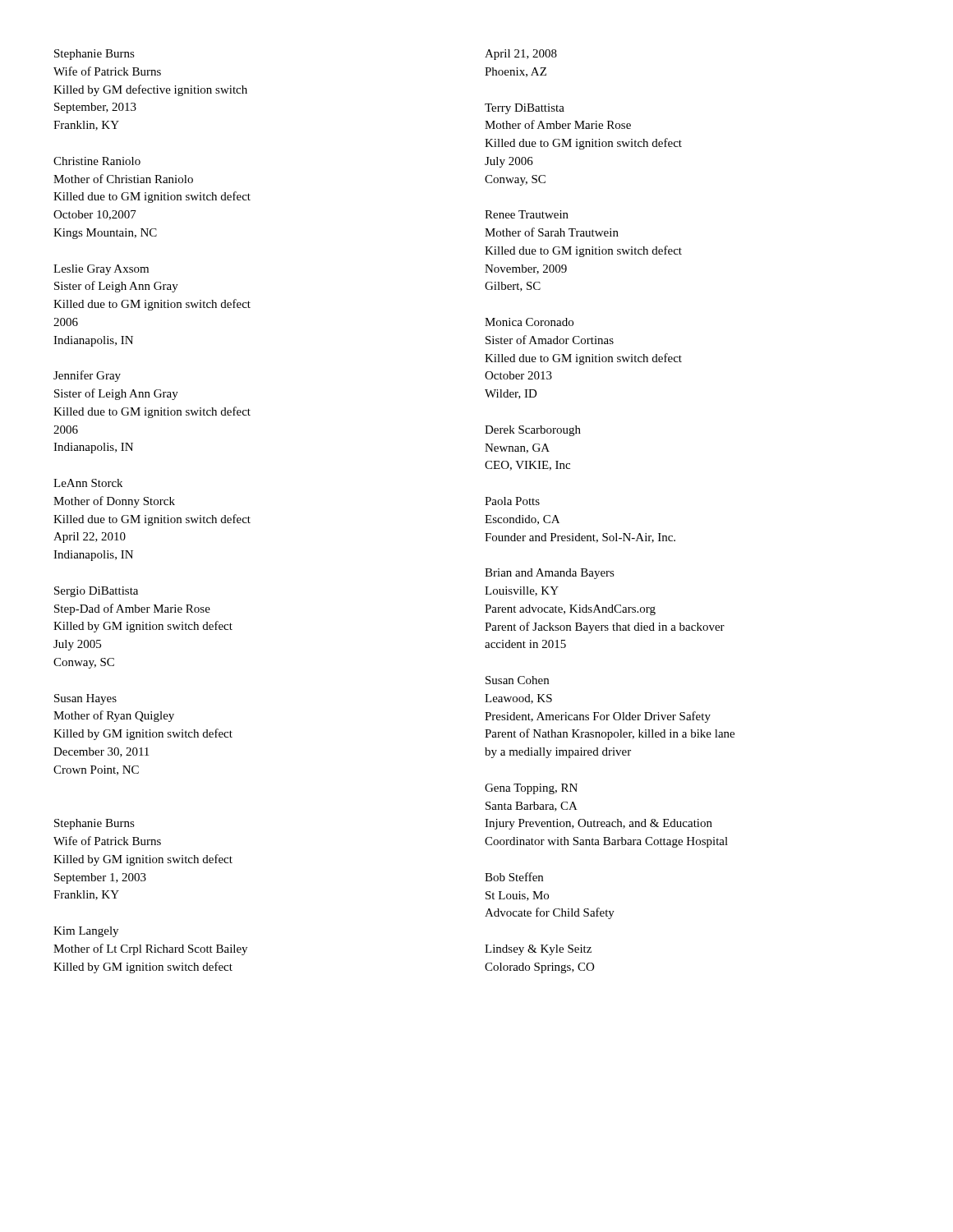Locate the passage starting "Kim Langely Mother of Lt Crpl"

[x=151, y=948]
